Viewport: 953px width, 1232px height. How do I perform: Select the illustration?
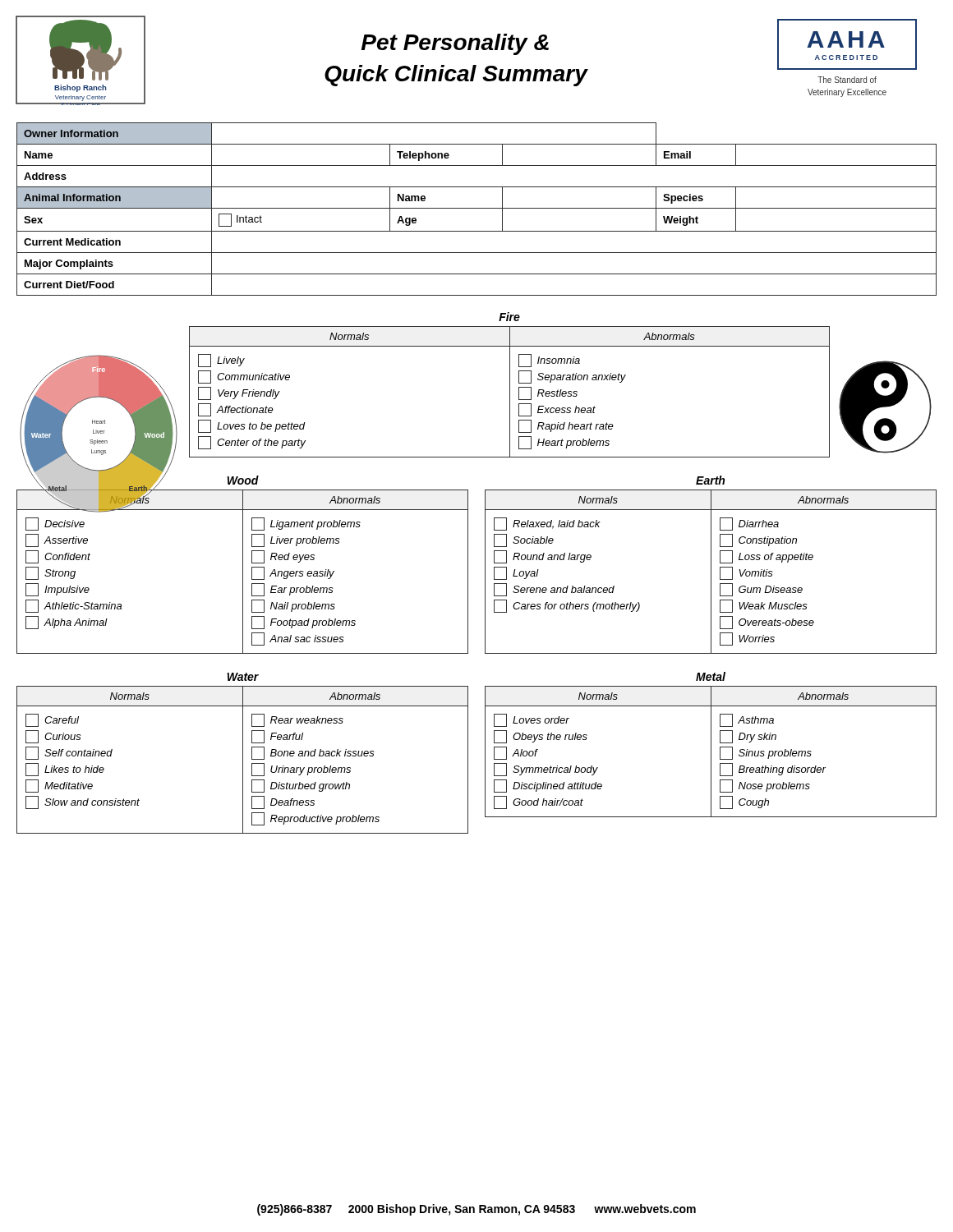(x=887, y=408)
